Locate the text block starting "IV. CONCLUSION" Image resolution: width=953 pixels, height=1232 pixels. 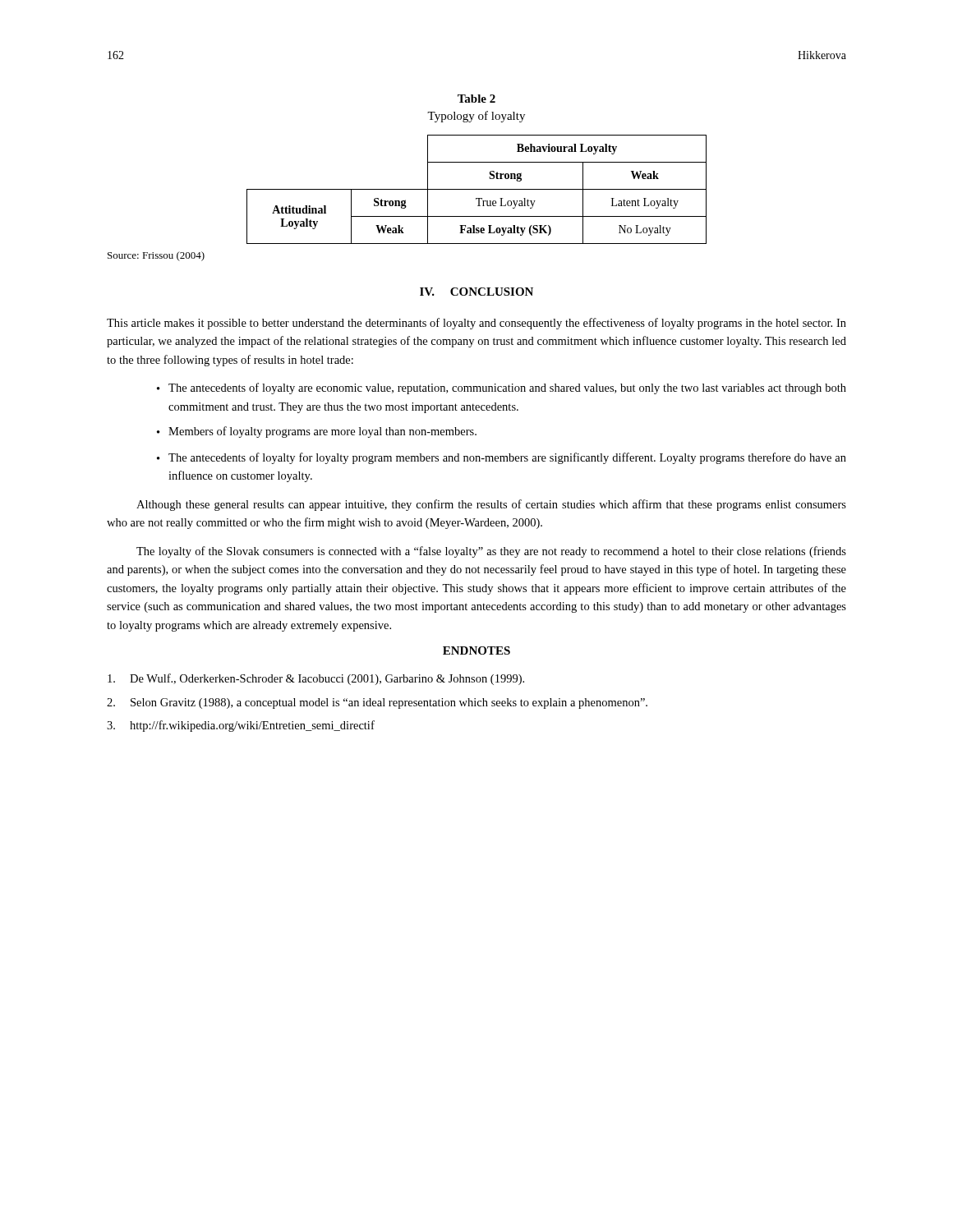pos(476,292)
